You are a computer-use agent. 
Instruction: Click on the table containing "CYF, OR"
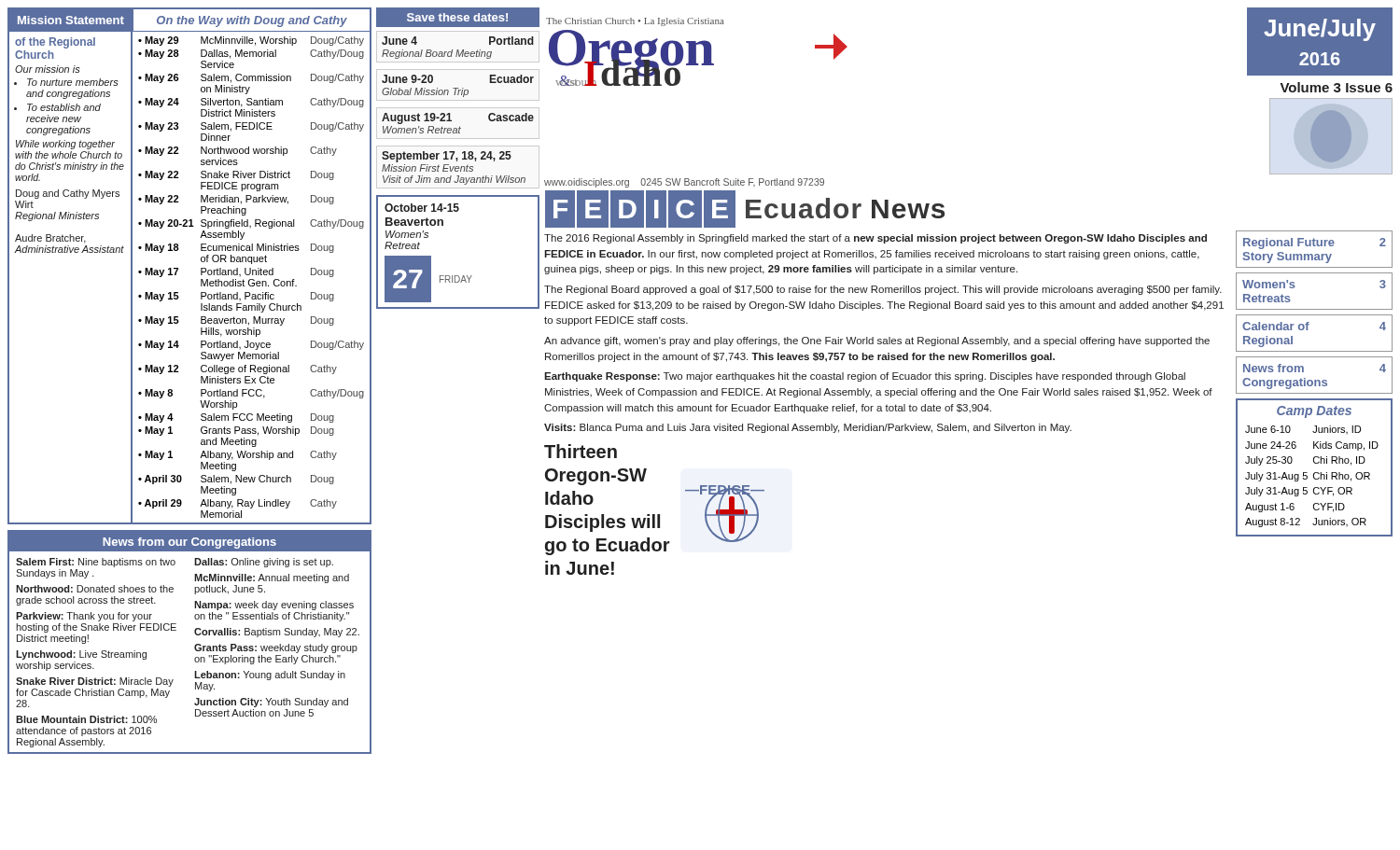coord(1314,467)
